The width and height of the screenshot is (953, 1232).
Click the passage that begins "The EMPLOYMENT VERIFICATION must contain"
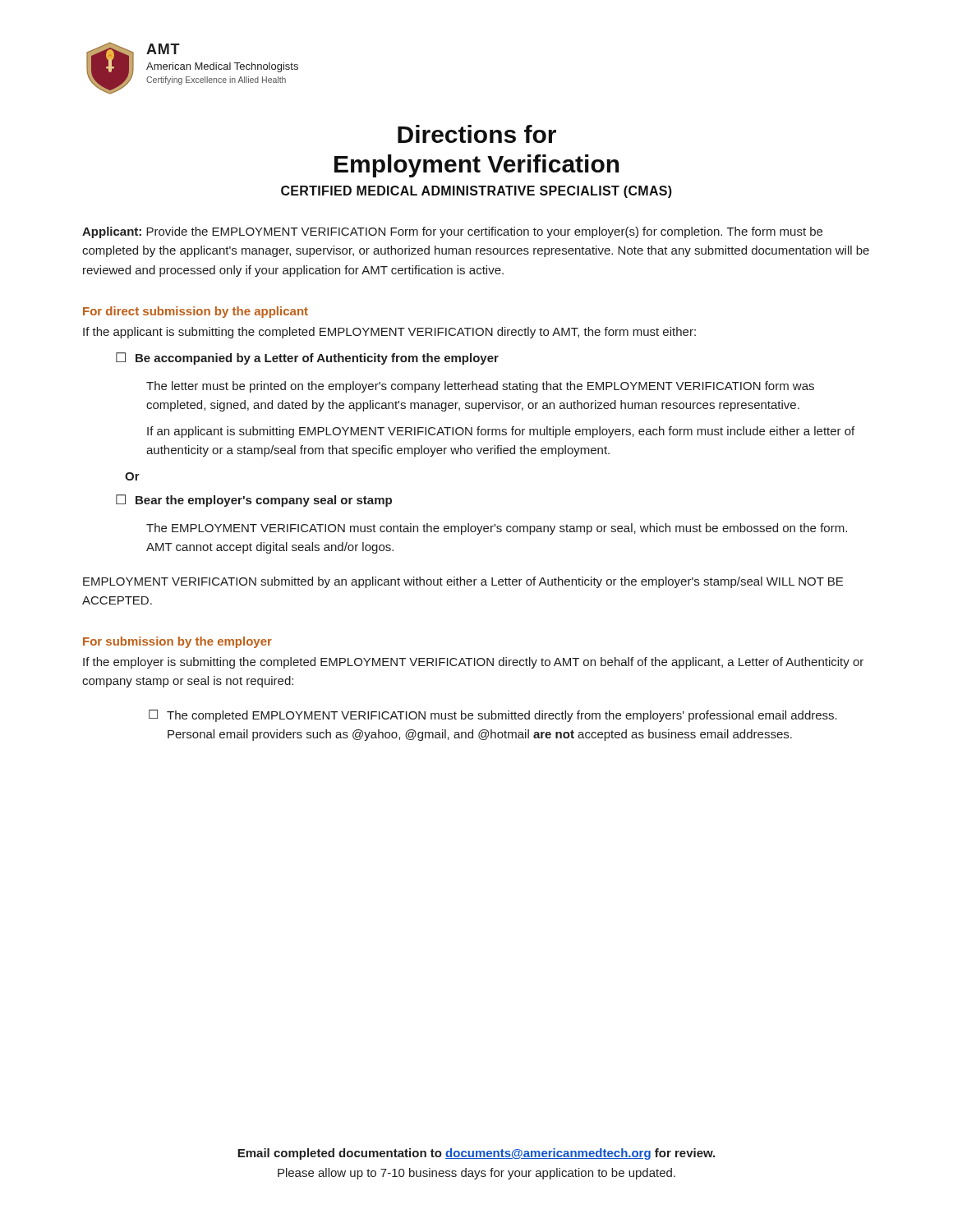coord(497,537)
